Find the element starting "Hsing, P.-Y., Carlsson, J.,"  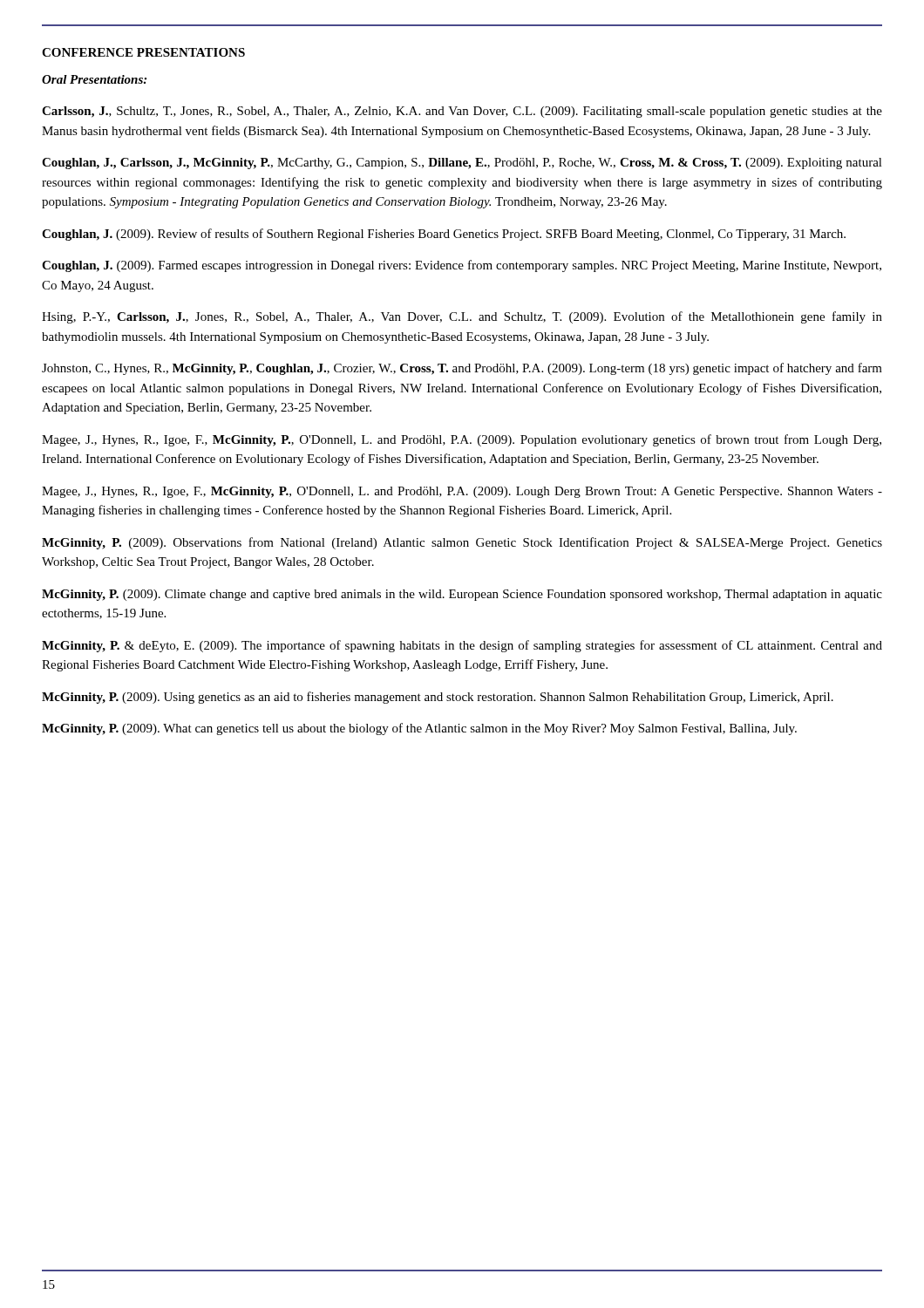pyautogui.click(x=462, y=326)
